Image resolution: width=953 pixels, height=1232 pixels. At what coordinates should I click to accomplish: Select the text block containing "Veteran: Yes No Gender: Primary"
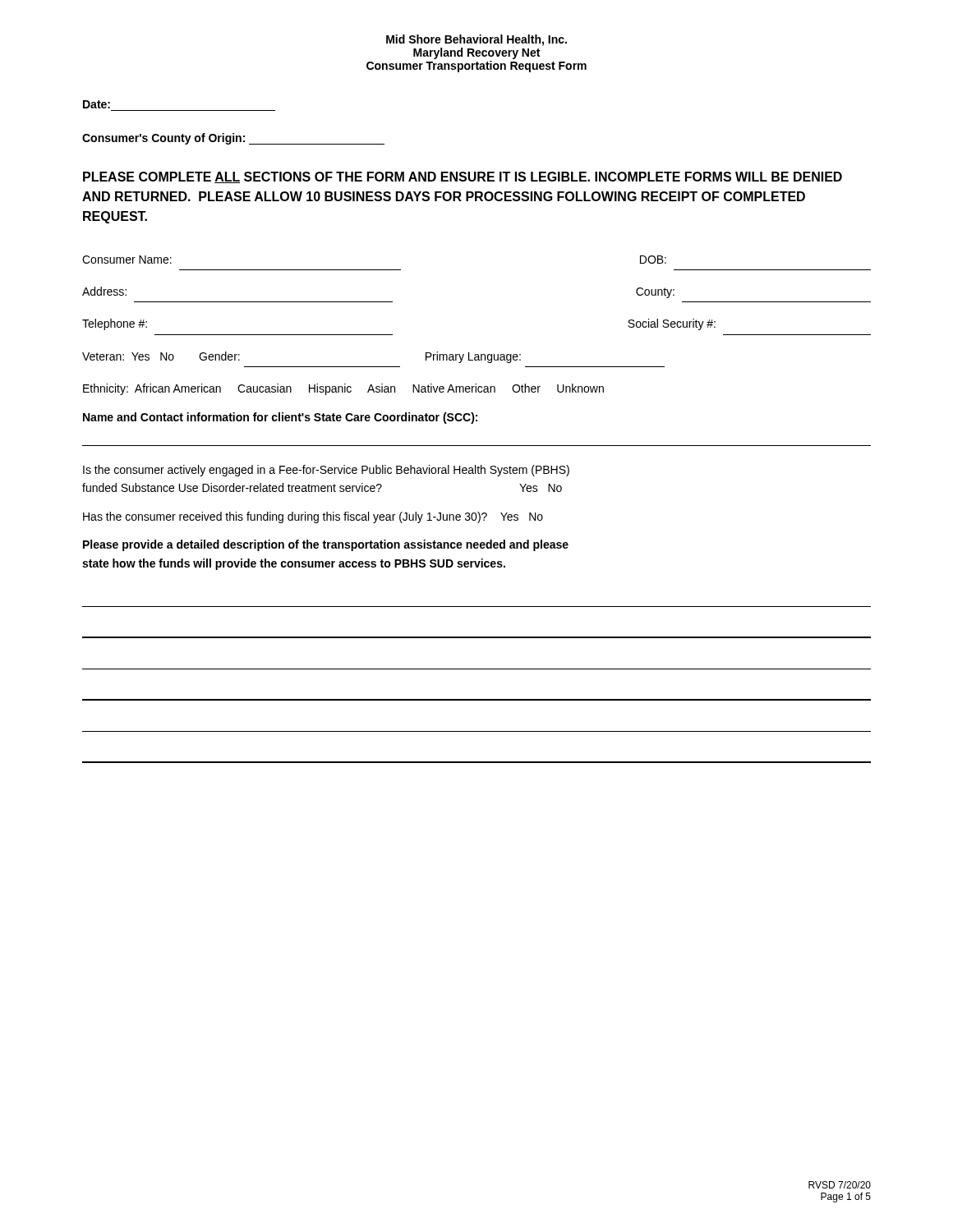(x=373, y=357)
